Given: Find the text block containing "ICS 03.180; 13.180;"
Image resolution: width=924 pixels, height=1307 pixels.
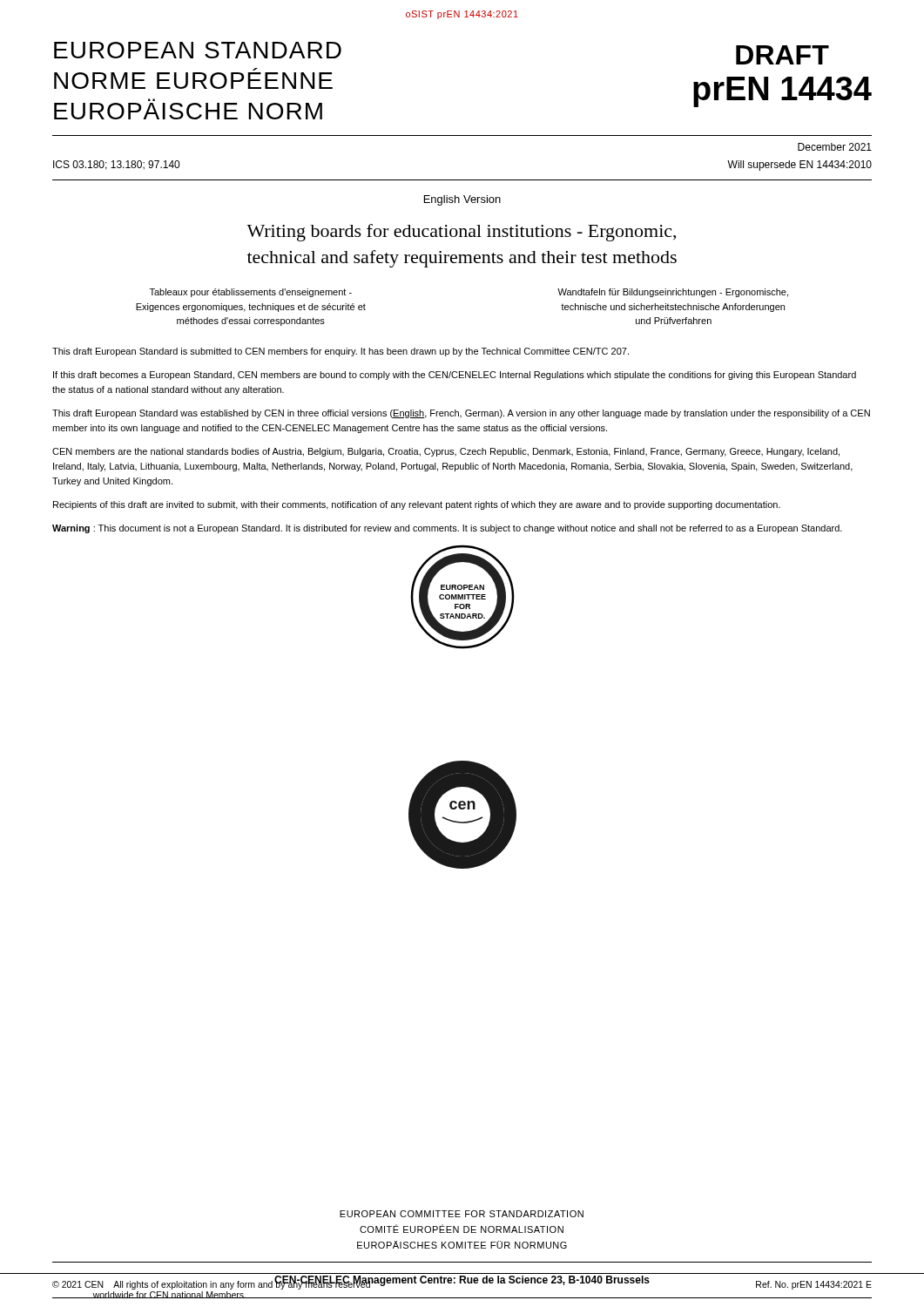Looking at the screenshot, I should (x=116, y=165).
